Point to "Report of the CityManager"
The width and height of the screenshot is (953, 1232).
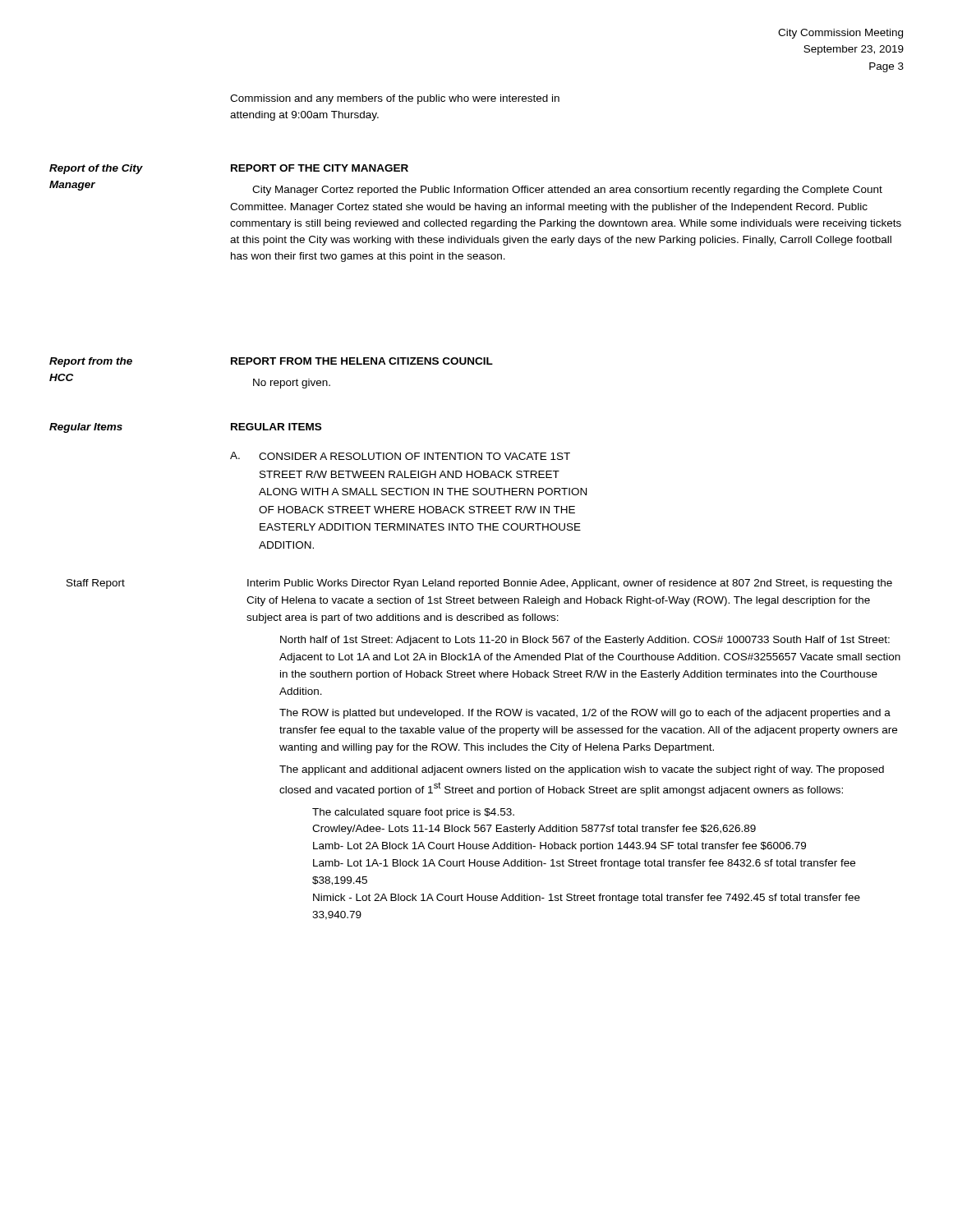[96, 176]
